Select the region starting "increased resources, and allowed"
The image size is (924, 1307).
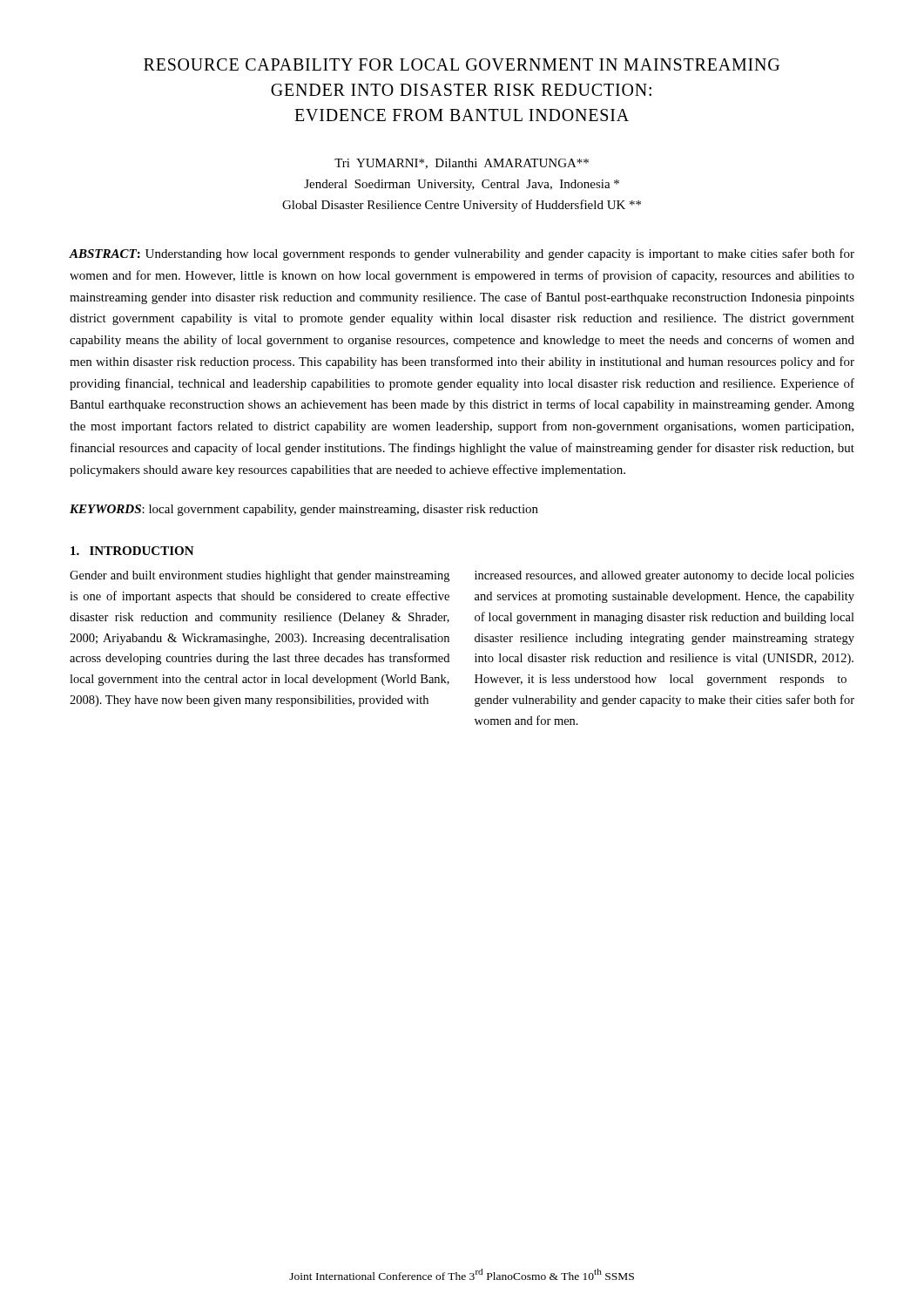[664, 648]
